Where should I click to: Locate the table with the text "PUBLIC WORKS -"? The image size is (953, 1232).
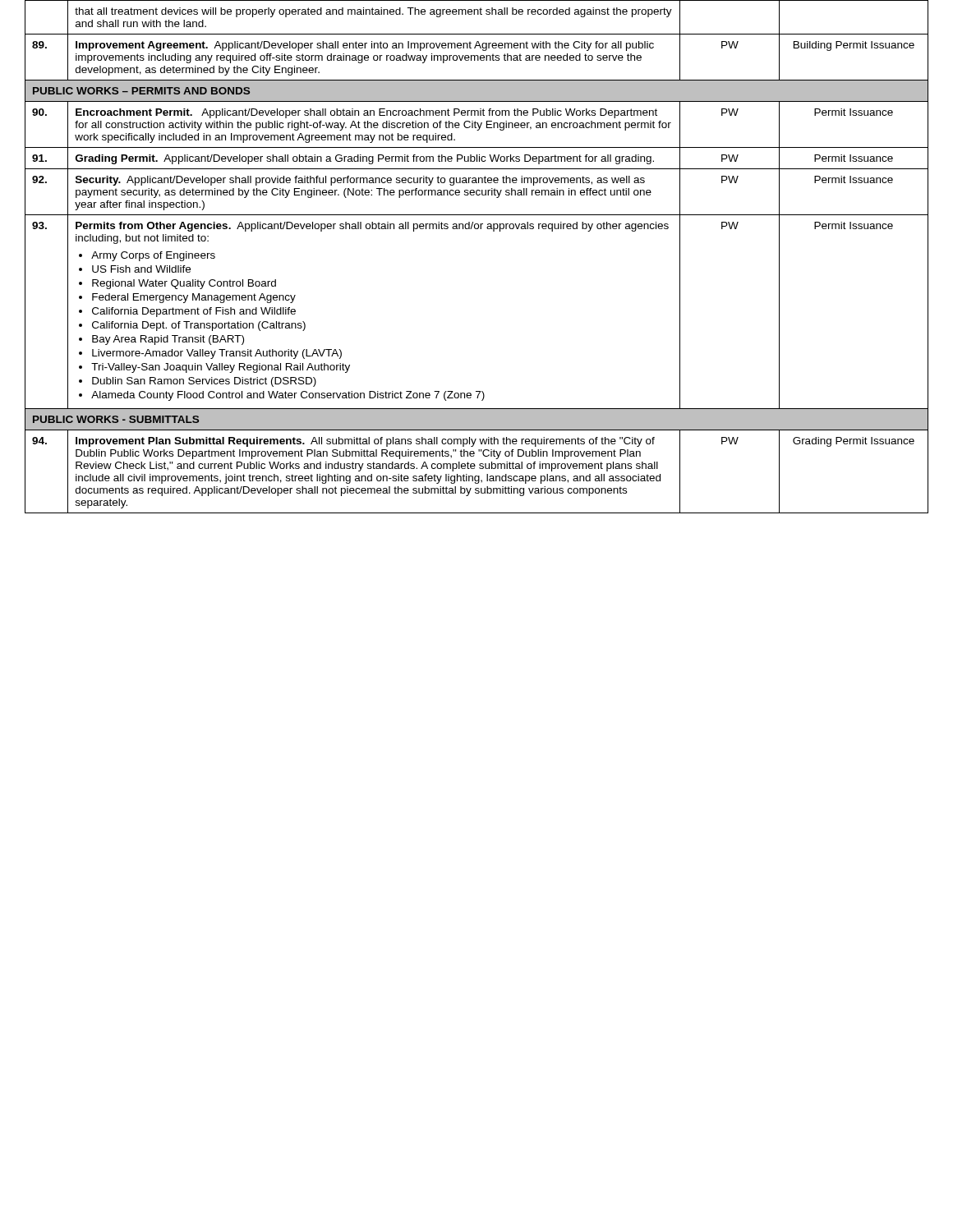[x=476, y=257]
